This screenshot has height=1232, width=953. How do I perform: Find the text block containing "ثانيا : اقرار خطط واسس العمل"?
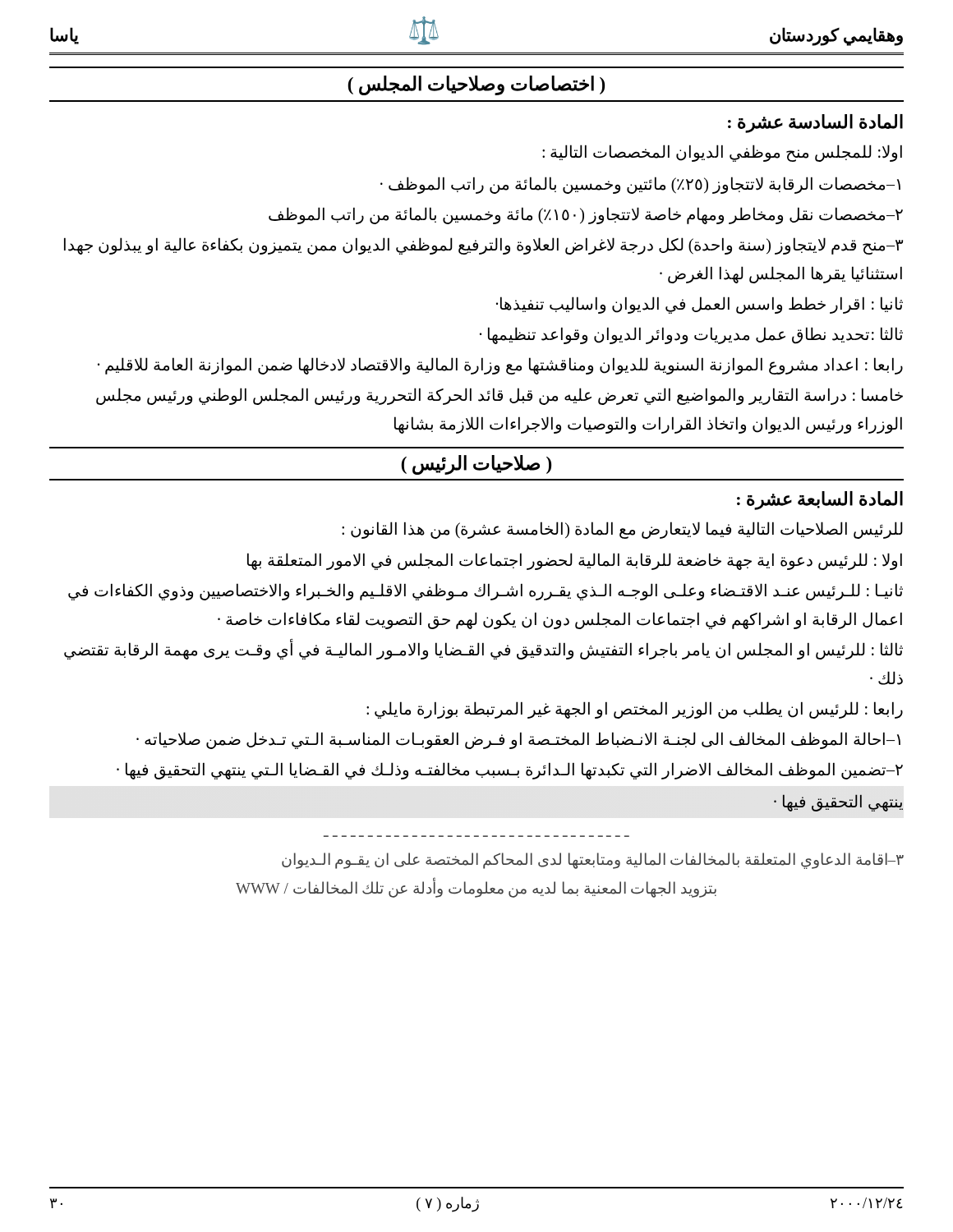[699, 304]
